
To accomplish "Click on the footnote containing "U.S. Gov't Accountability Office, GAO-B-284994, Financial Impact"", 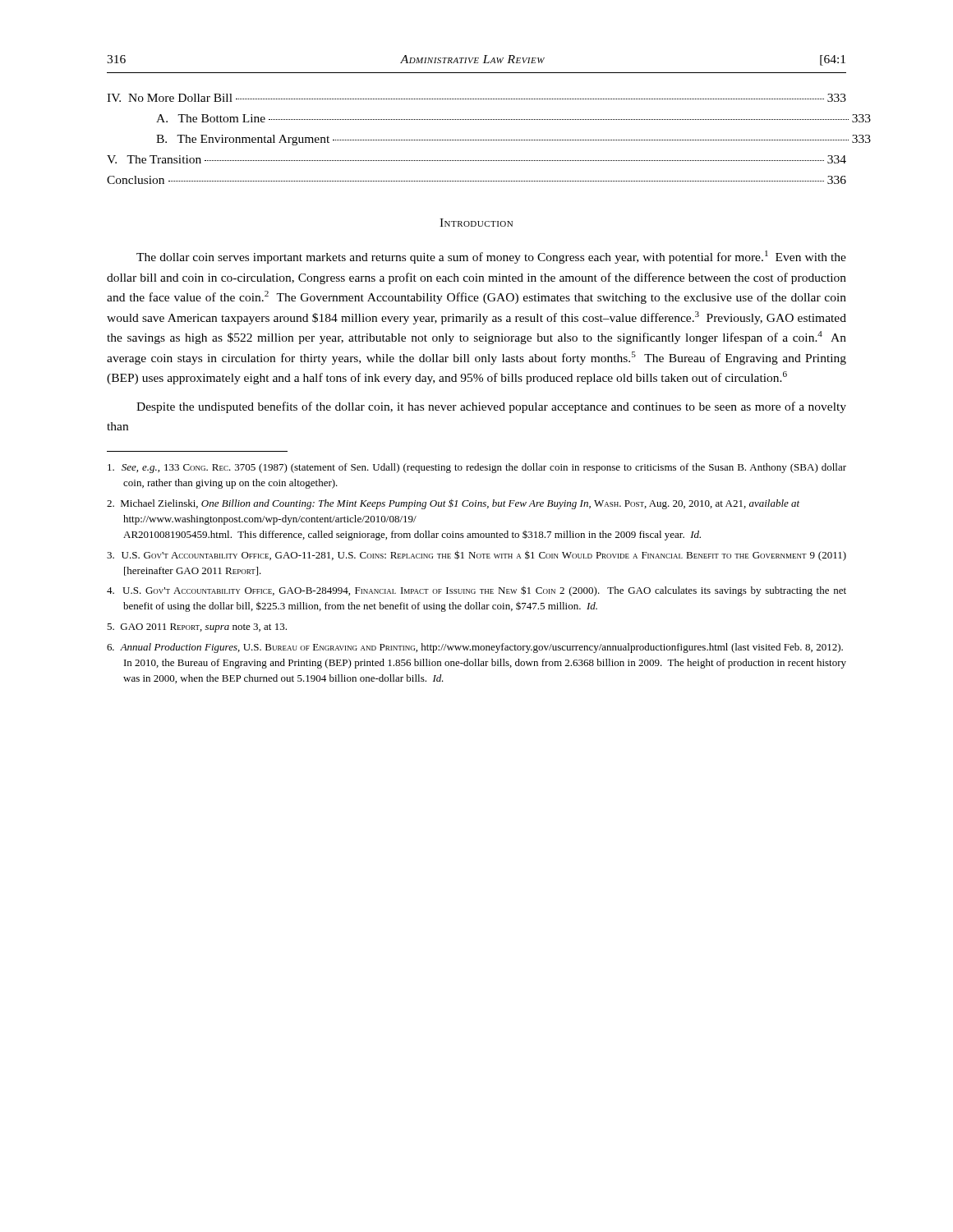I will tap(476, 598).
